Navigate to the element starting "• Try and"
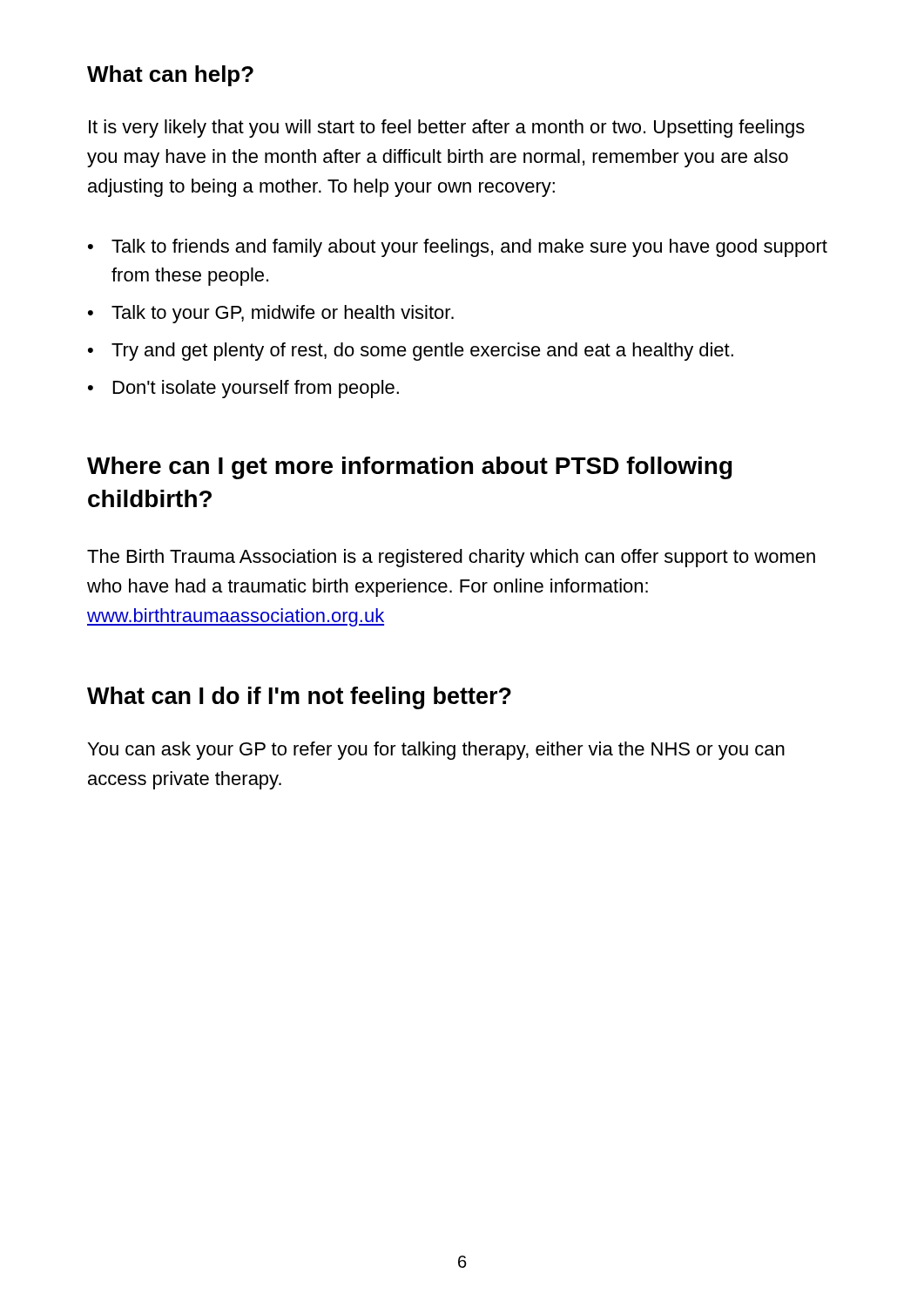This screenshot has height=1307, width=924. (462, 350)
